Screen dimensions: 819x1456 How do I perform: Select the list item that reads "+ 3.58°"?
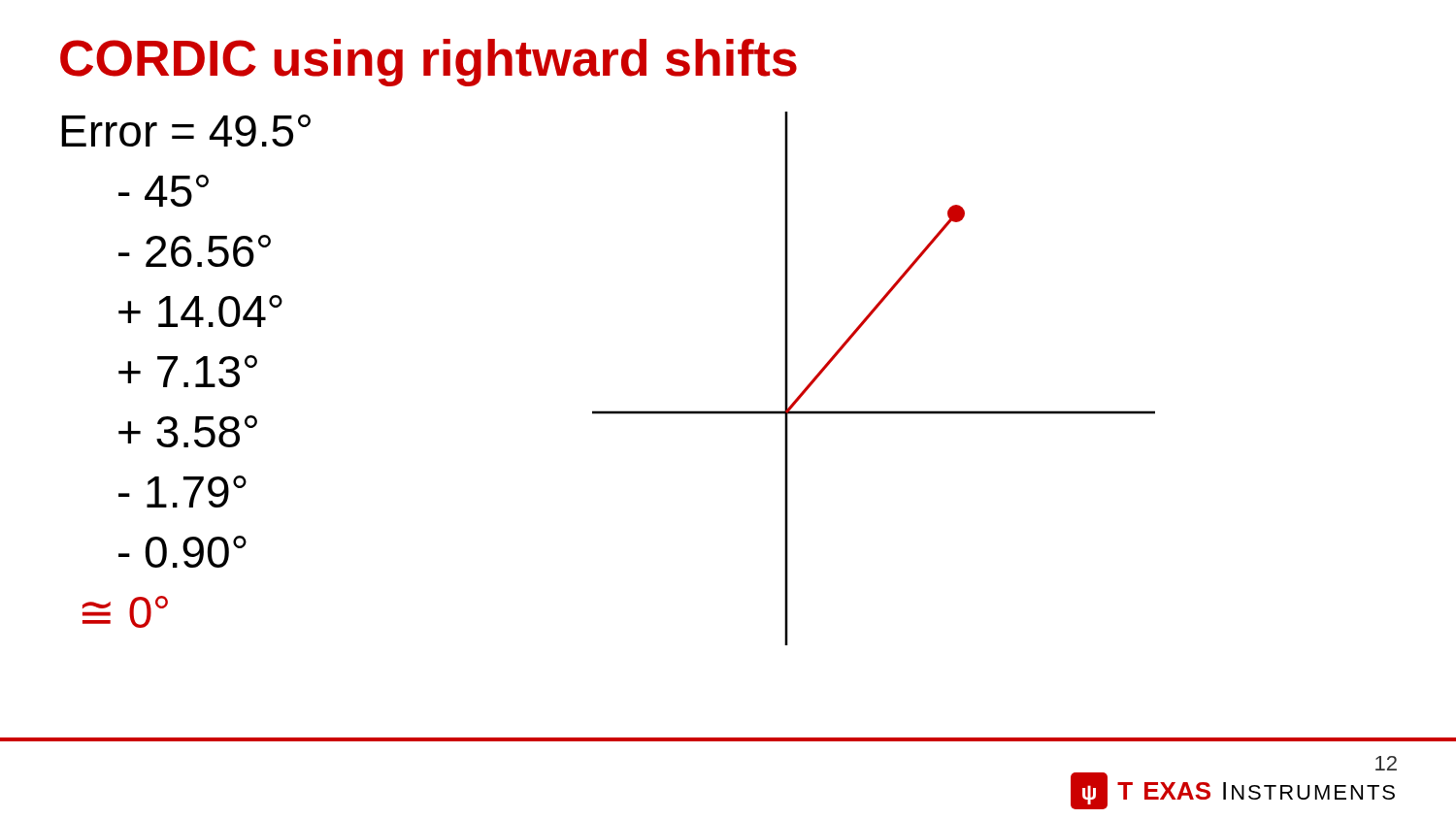(188, 432)
